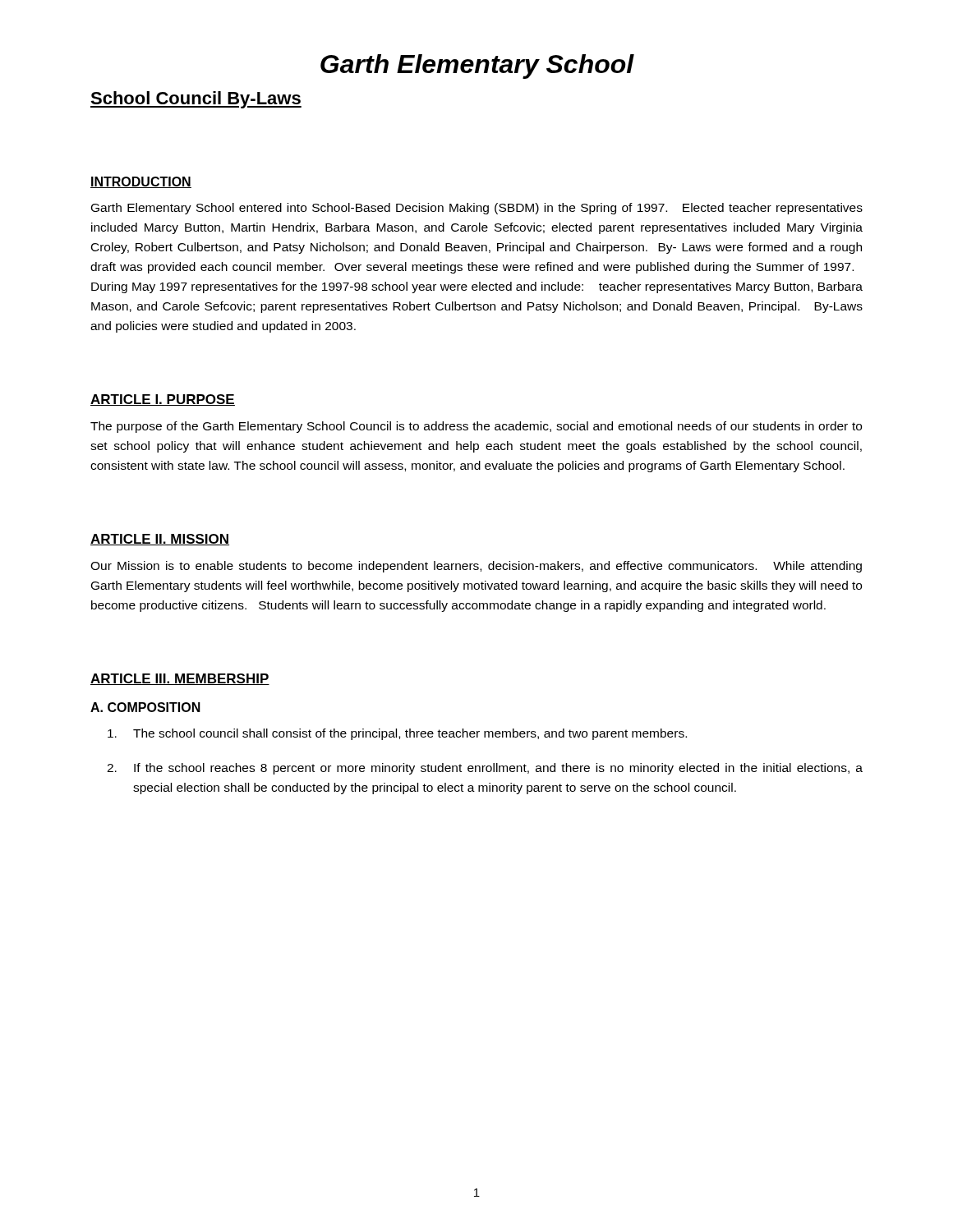Locate the section header that reads "ARTICLE II. MISSION"
953x1232 pixels.
pos(160,539)
